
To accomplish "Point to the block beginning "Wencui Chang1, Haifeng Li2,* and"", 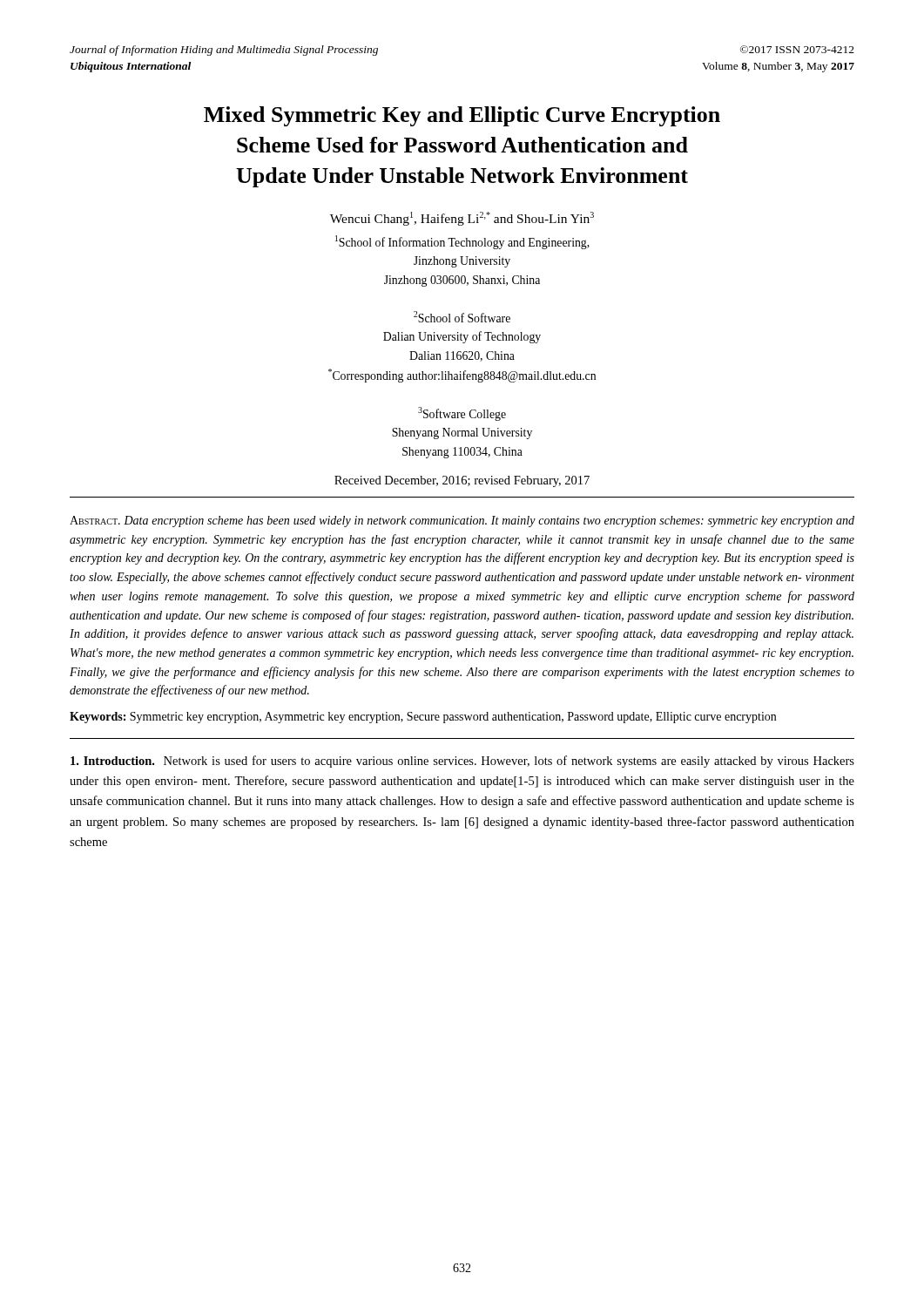I will click(x=462, y=218).
